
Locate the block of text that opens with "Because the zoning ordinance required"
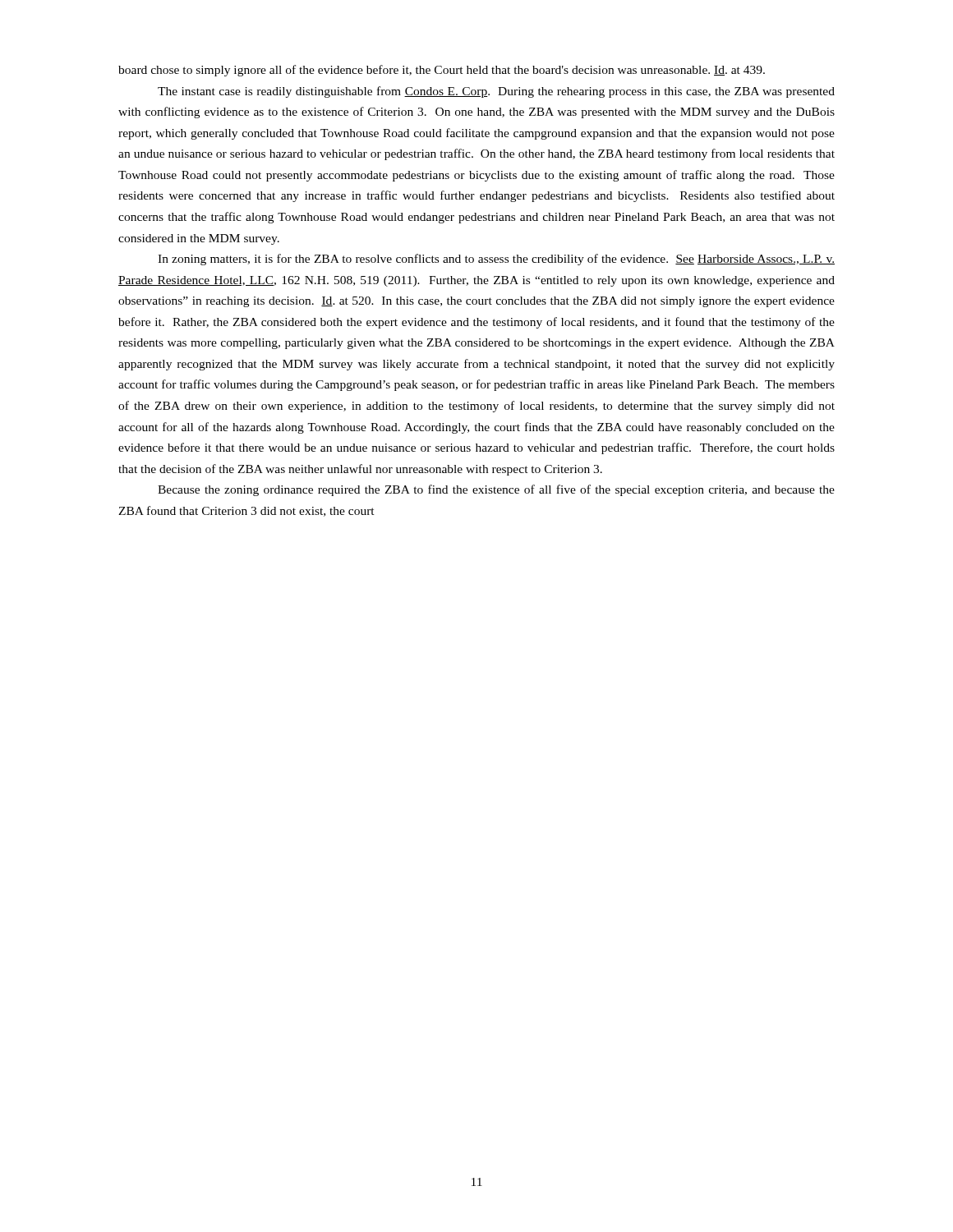pyautogui.click(x=476, y=500)
